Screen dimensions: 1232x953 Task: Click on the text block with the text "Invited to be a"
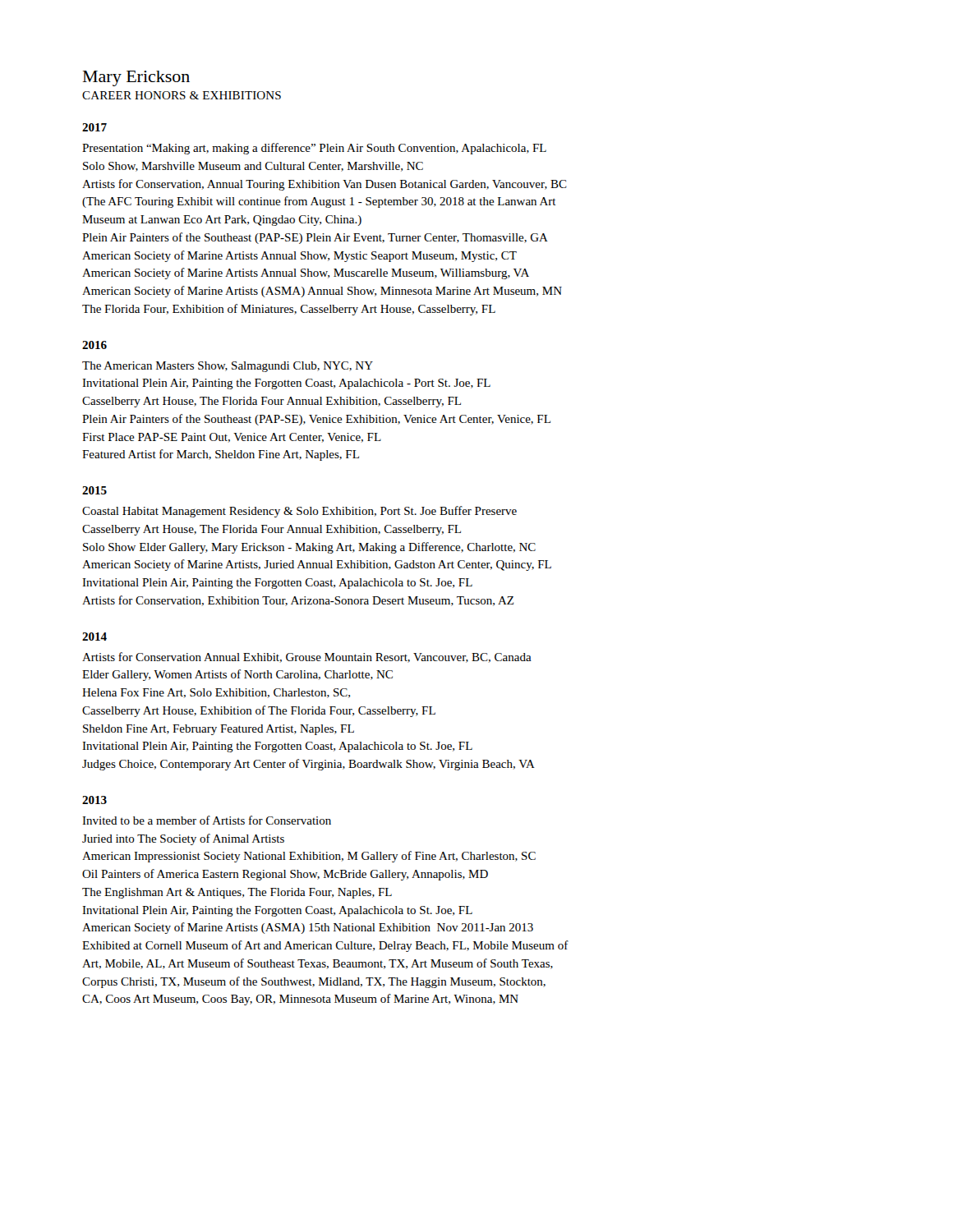tap(476, 910)
